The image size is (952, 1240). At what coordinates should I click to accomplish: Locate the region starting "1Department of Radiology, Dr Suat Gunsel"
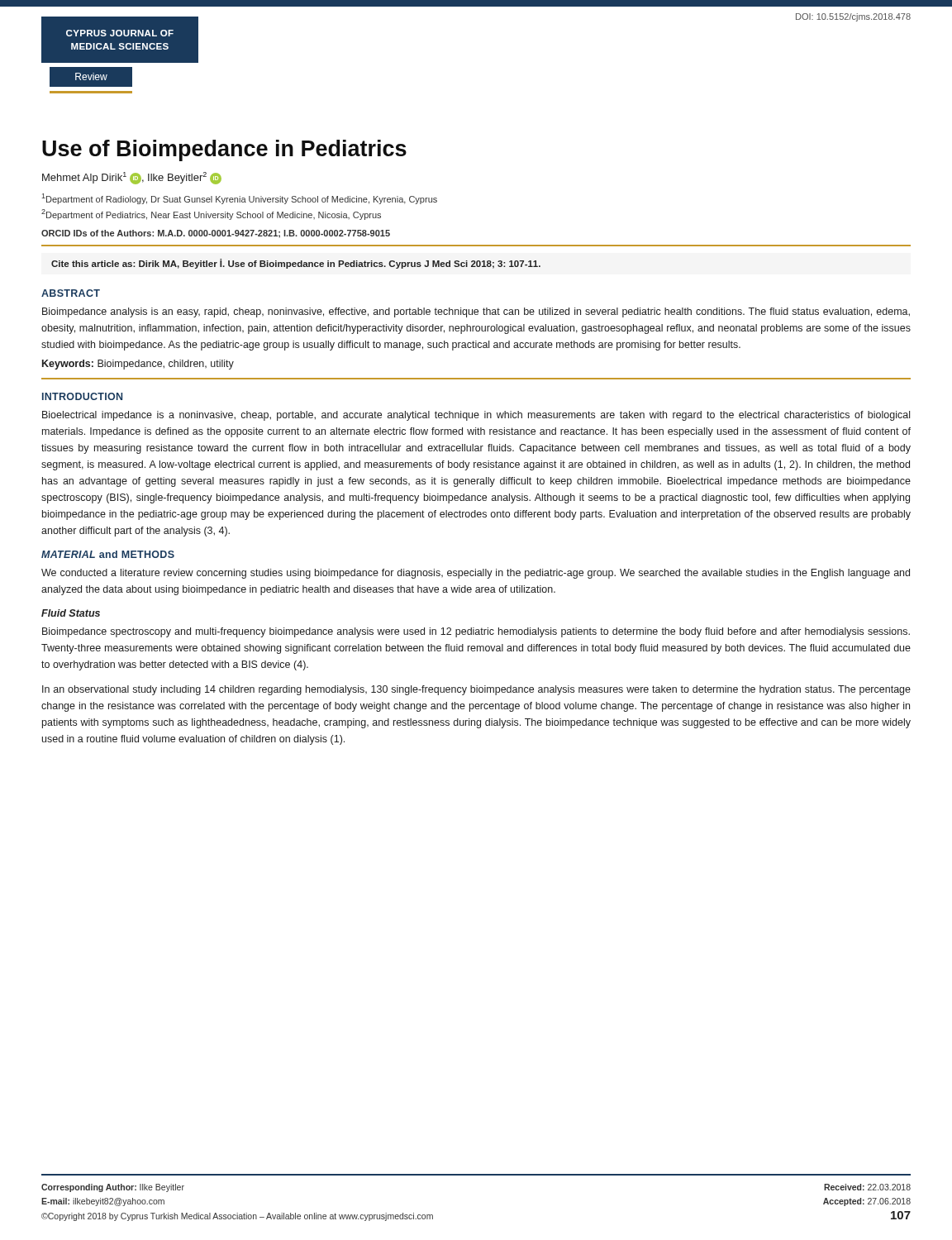coord(239,205)
